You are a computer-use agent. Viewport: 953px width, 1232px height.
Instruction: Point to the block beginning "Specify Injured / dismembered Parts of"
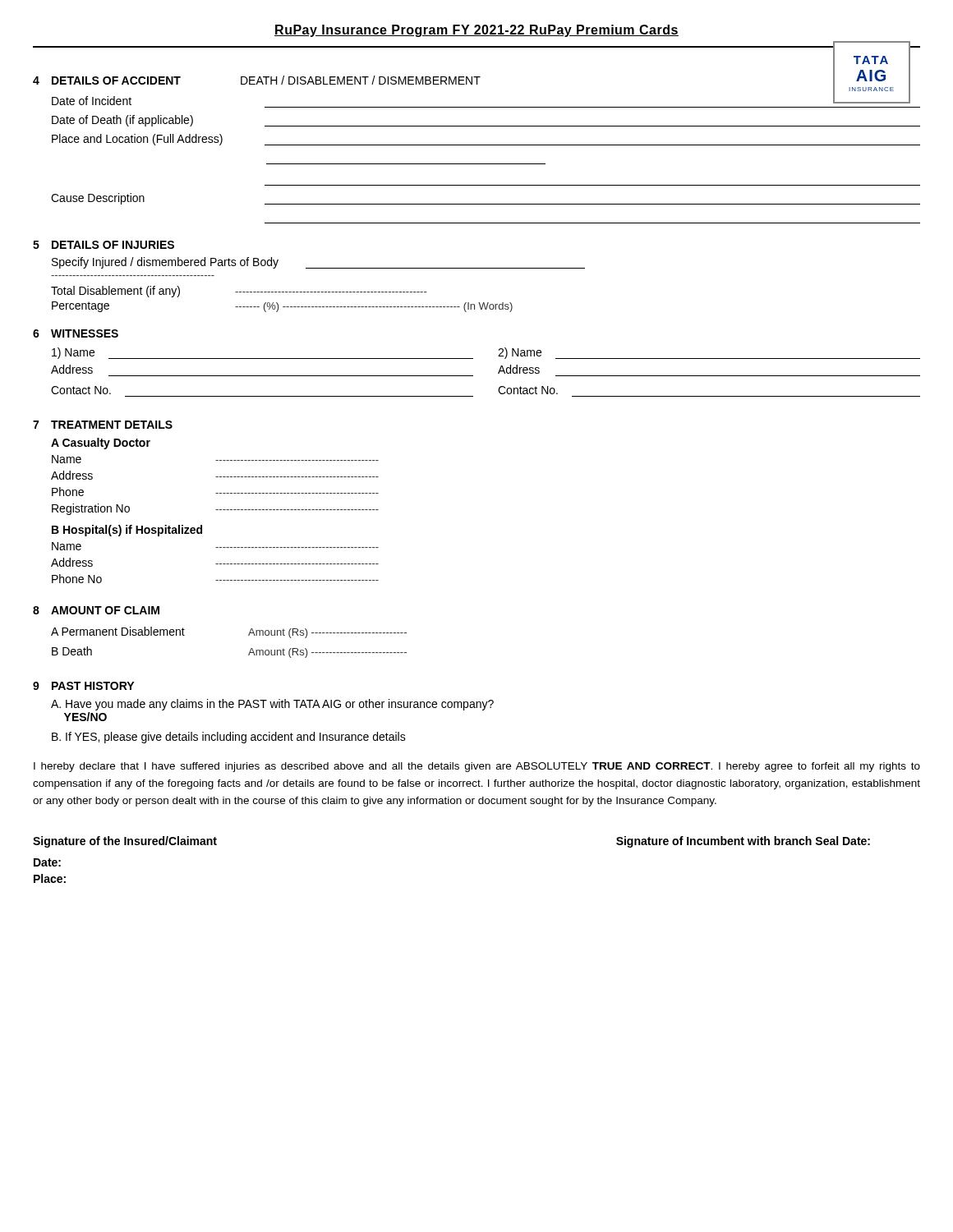point(318,262)
